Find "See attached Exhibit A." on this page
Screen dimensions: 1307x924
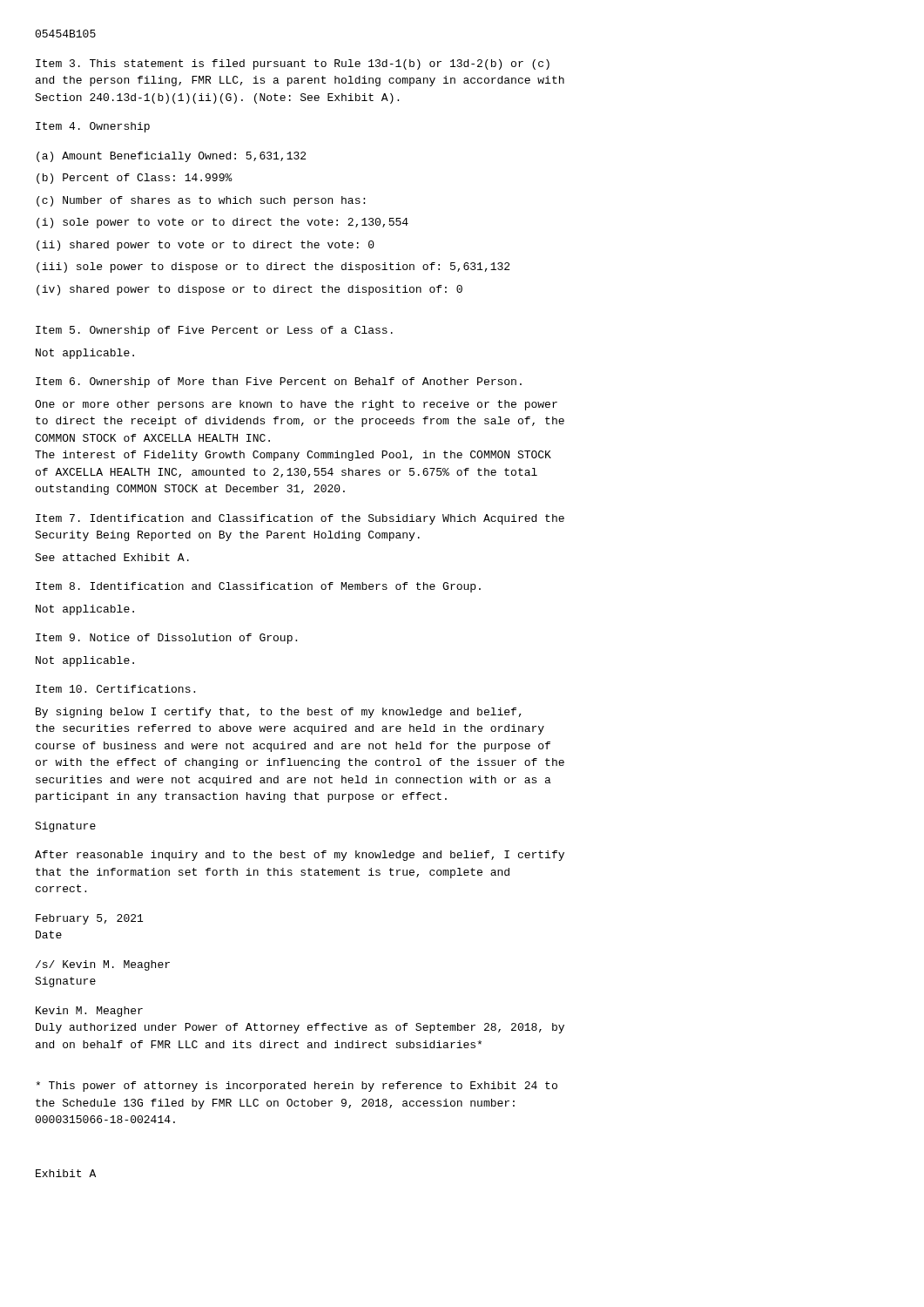(x=112, y=557)
